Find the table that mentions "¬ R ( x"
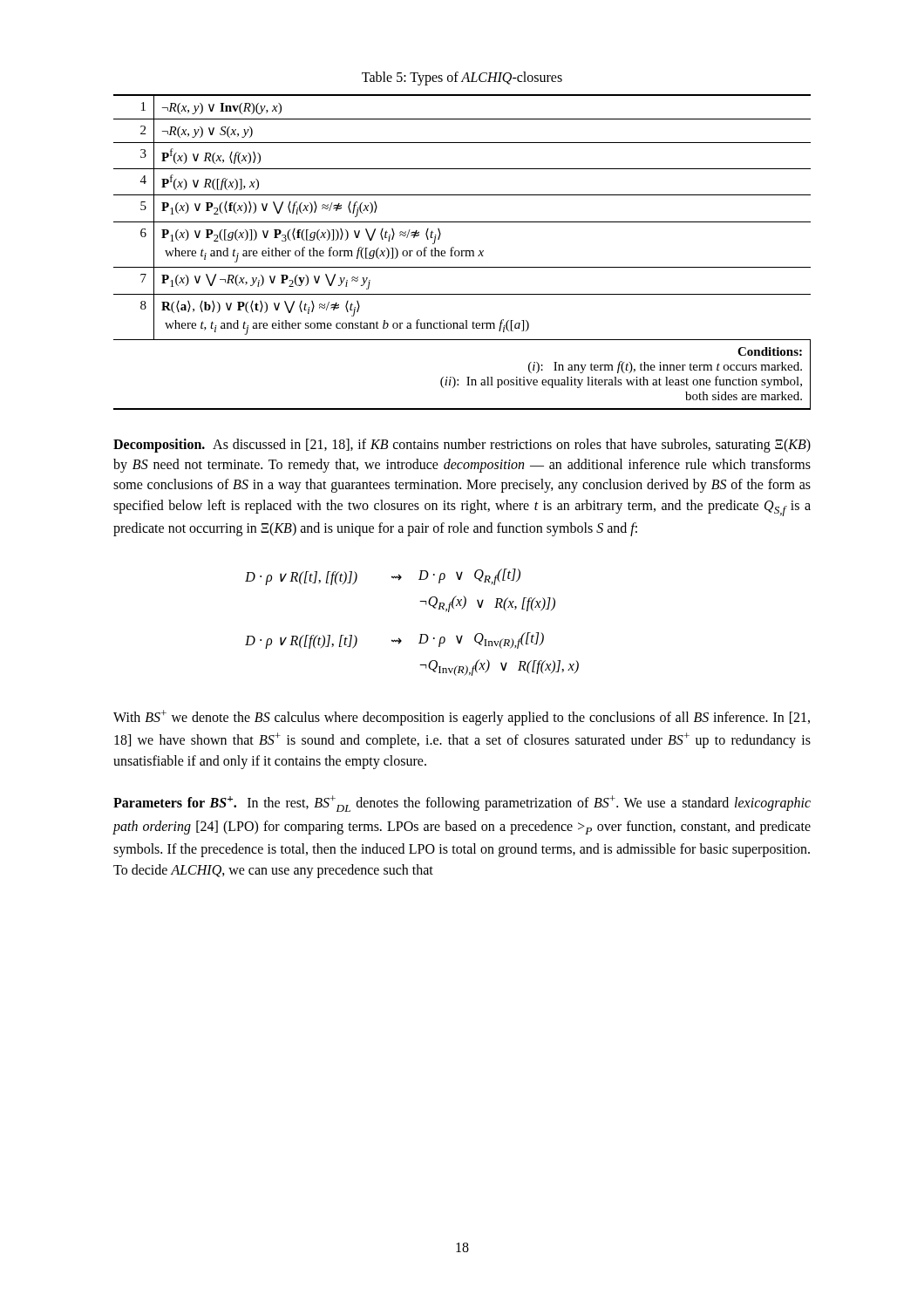 pos(462,252)
